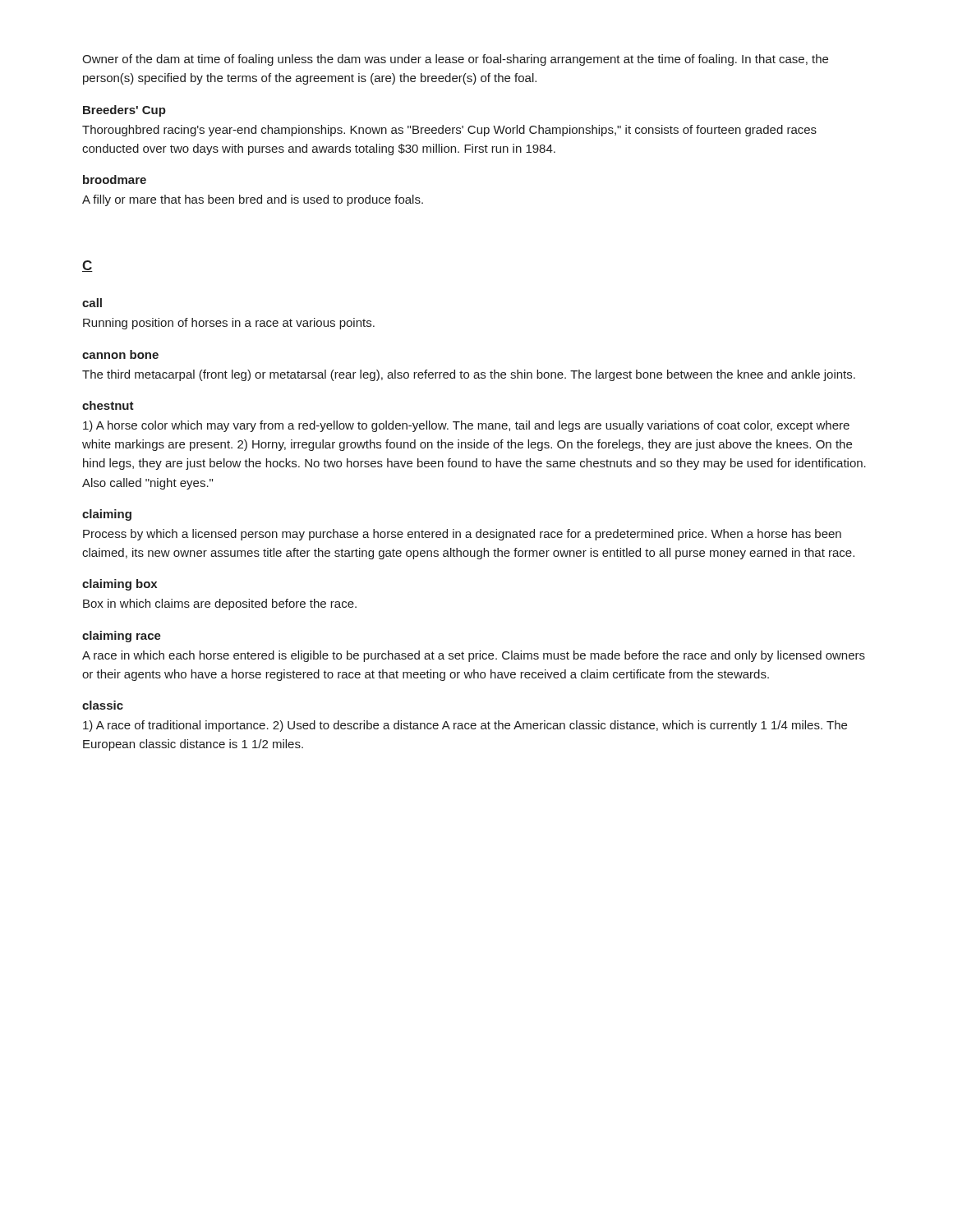The width and height of the screenshot is (953, 1232).
Task: Click the passage that begins "1) A race of traditional importance. 2)"
Action: point(476,735)
